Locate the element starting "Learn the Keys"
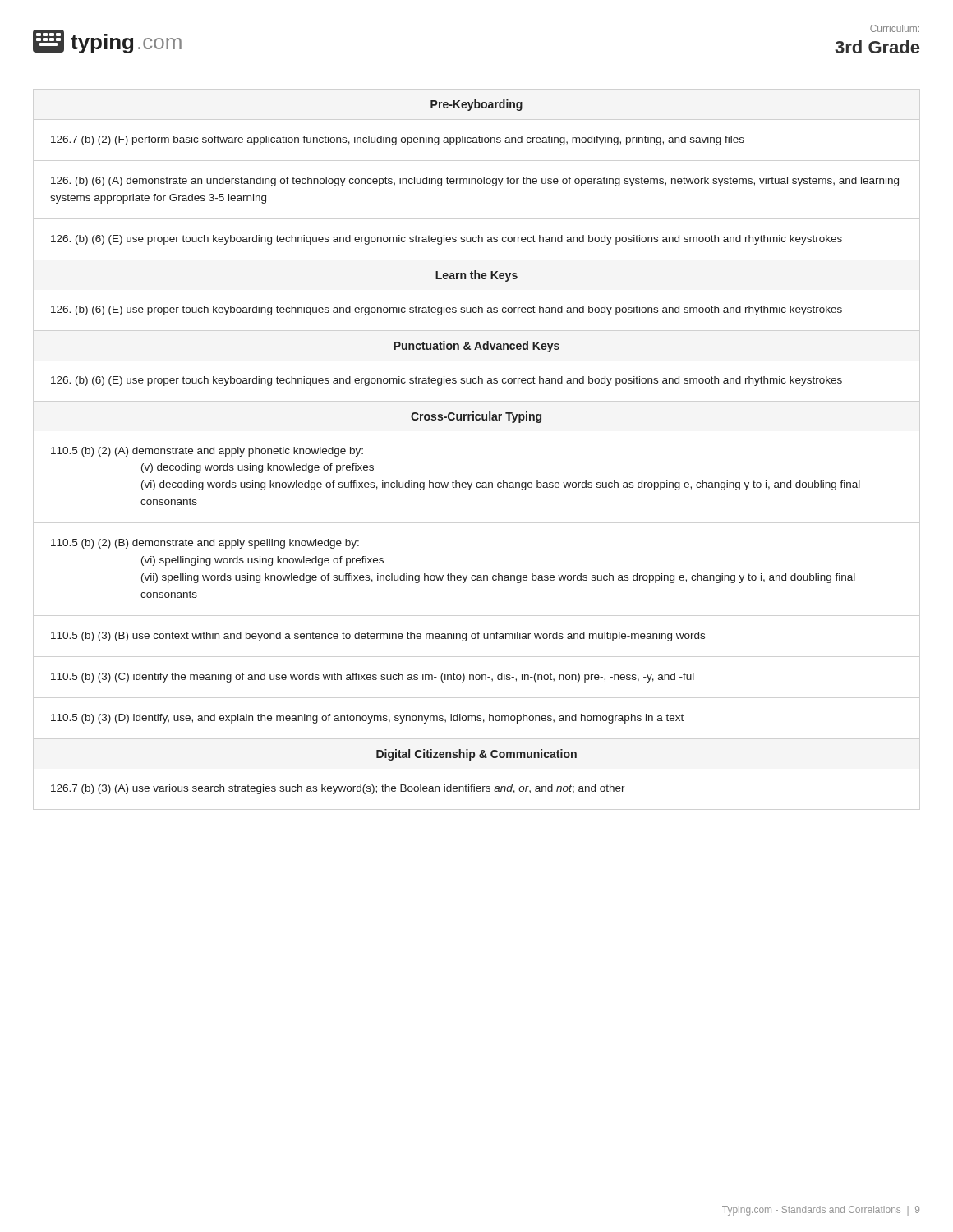The image size is (953, 1232). pyautogui.click(x=476, y=275)
